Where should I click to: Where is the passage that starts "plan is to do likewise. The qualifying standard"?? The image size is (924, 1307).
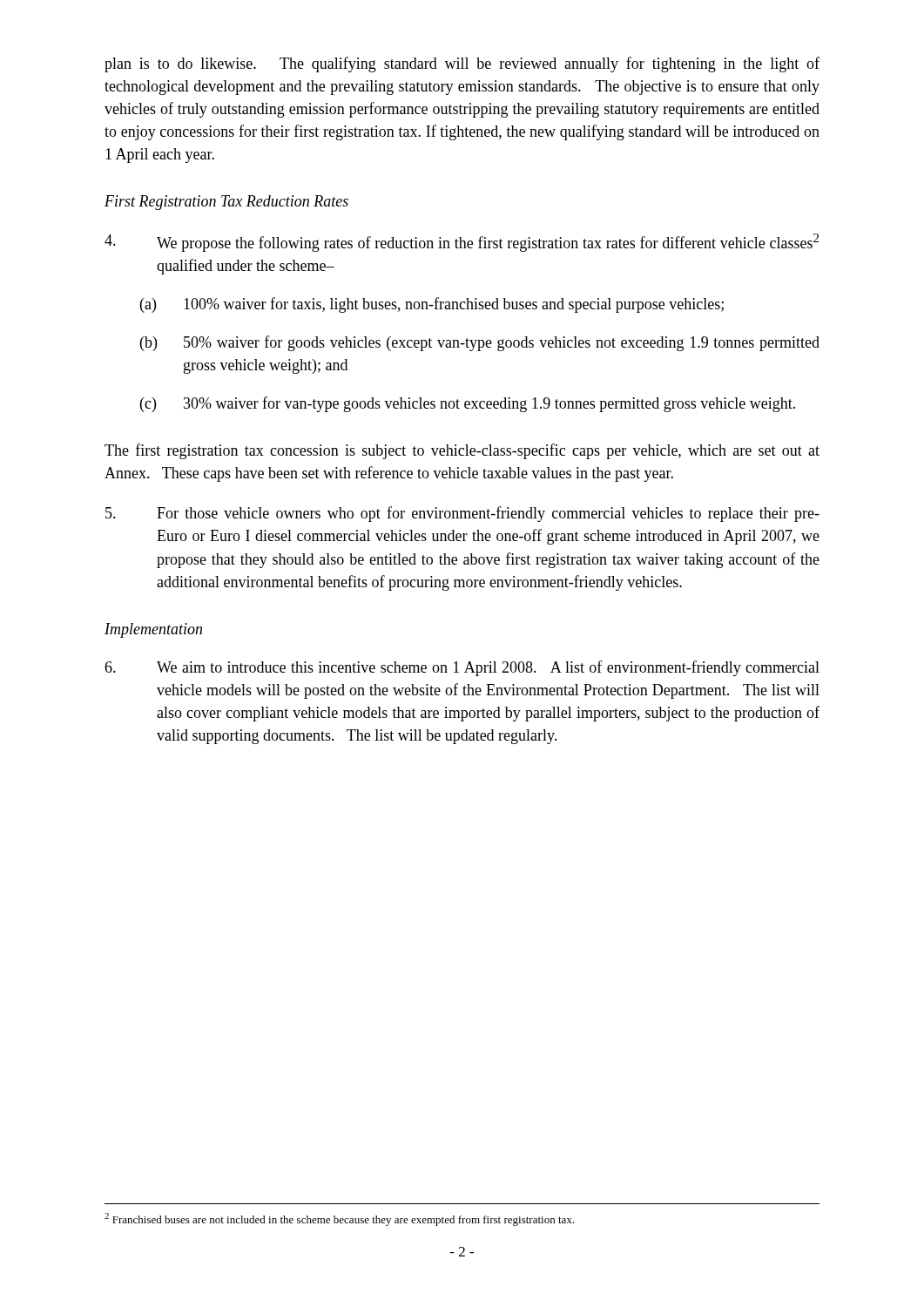462,109
